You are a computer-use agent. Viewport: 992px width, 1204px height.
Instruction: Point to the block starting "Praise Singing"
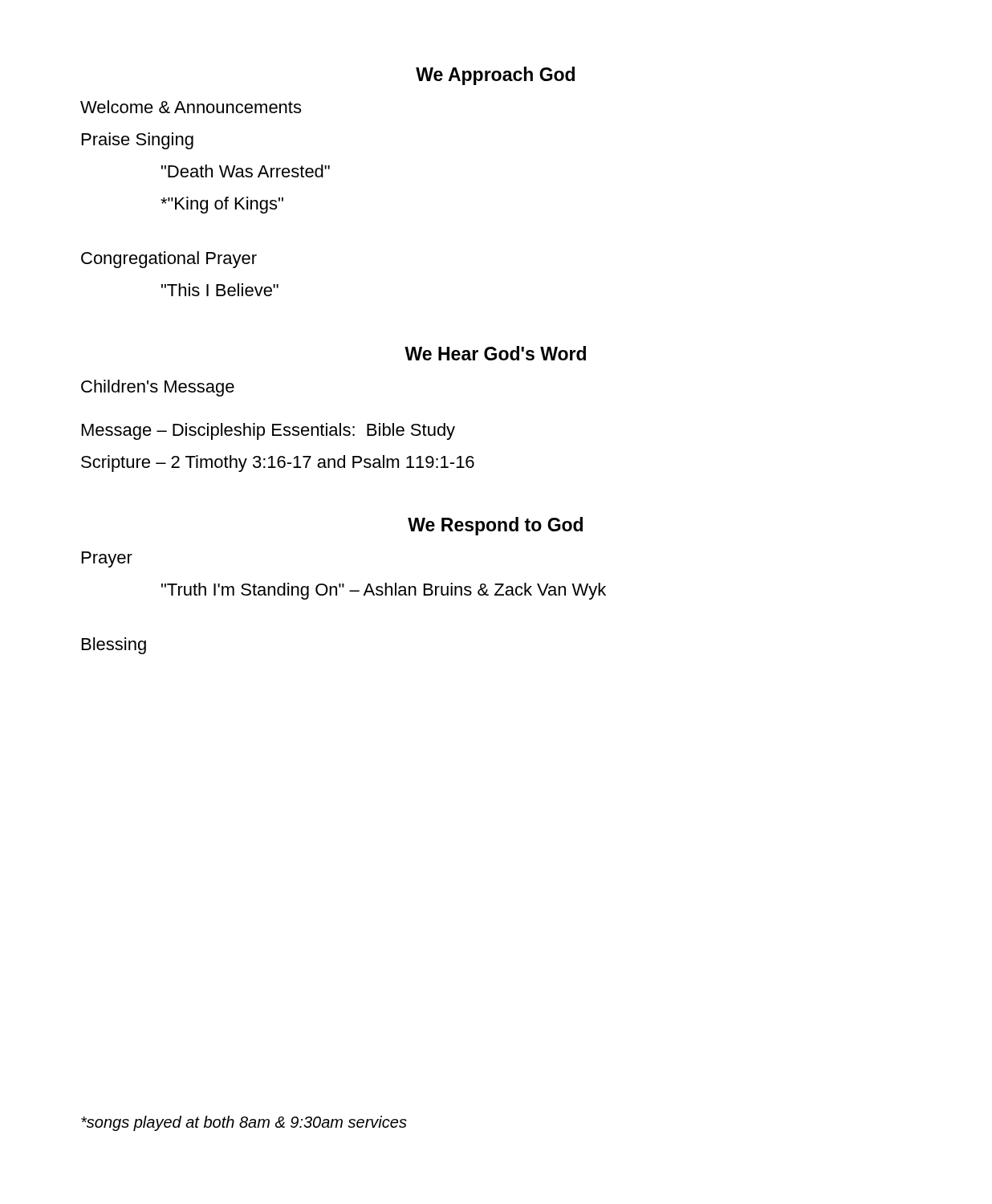click(x=137, y=139)
